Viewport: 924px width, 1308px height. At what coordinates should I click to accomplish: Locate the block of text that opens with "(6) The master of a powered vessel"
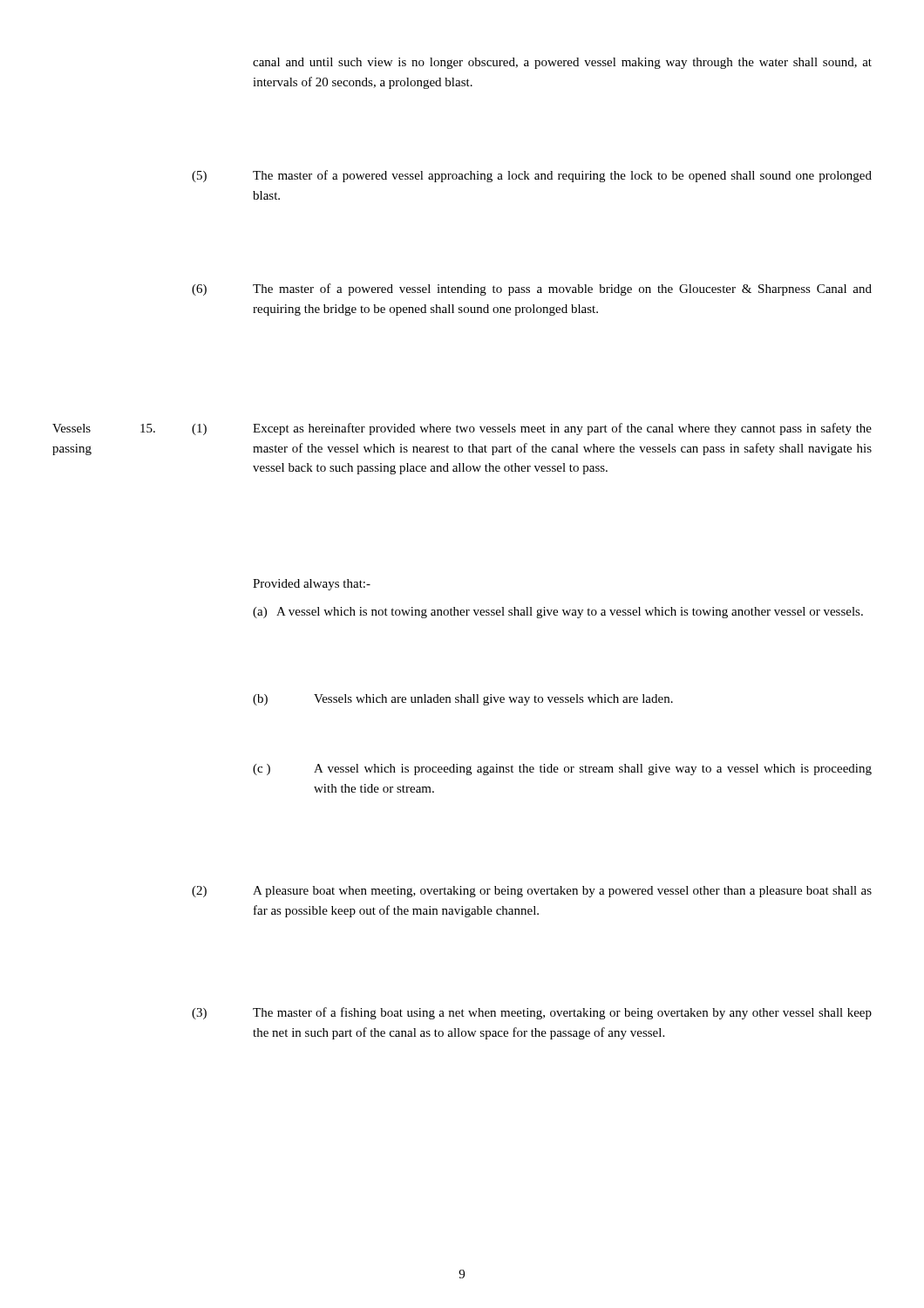click(532, 299)
